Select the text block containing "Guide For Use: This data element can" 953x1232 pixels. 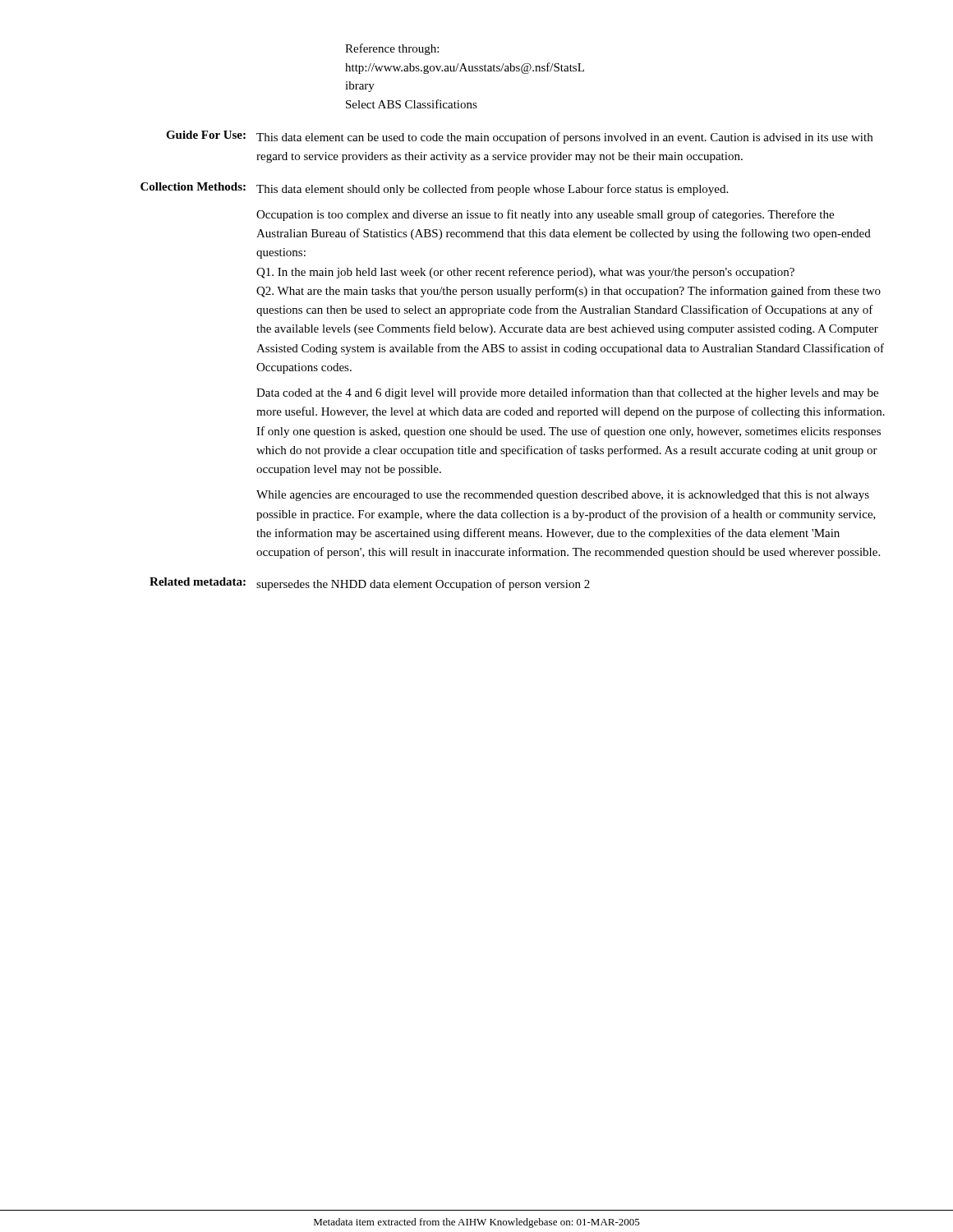476,147
